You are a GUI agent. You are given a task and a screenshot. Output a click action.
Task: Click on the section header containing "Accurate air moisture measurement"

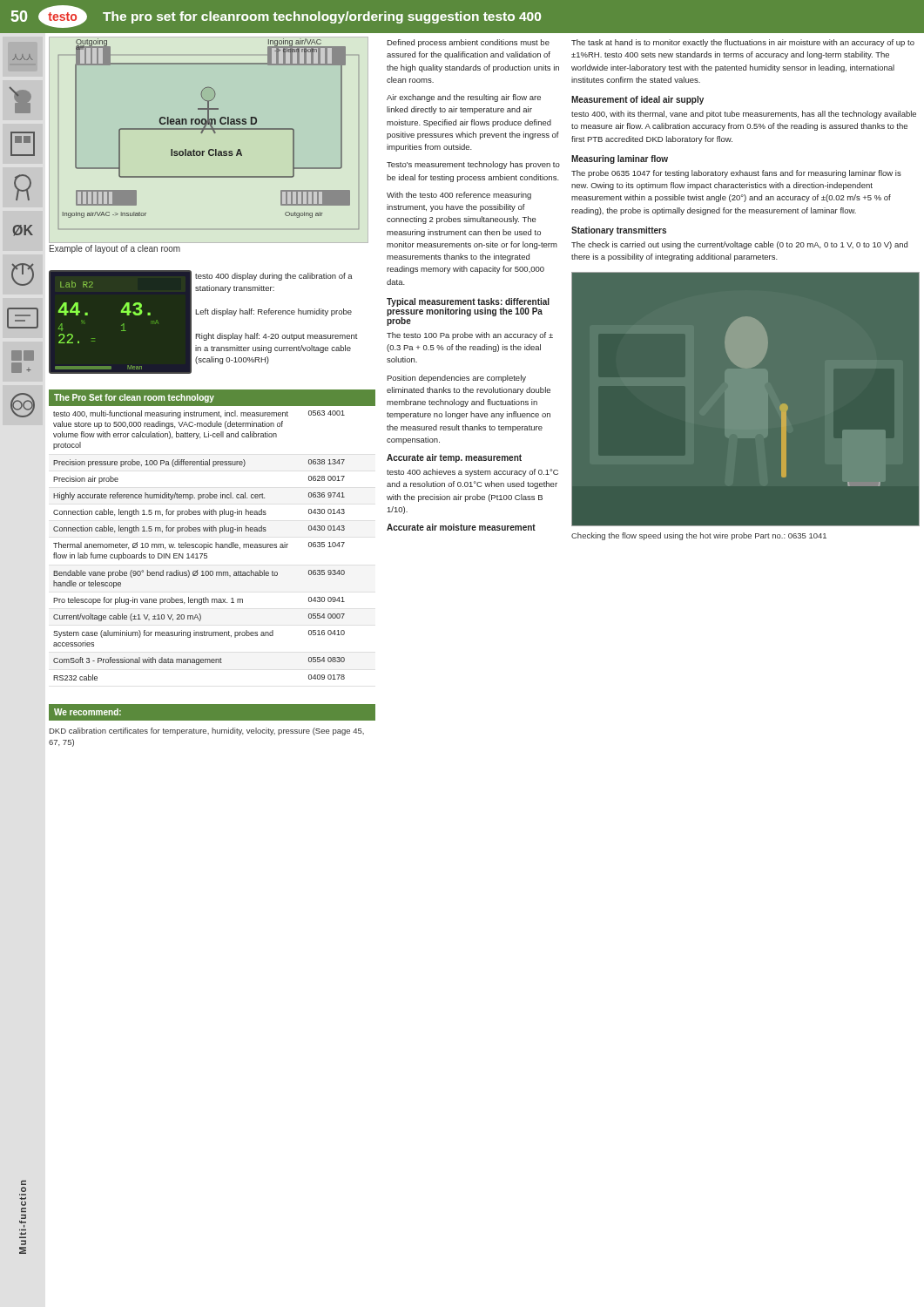(461, 528)
